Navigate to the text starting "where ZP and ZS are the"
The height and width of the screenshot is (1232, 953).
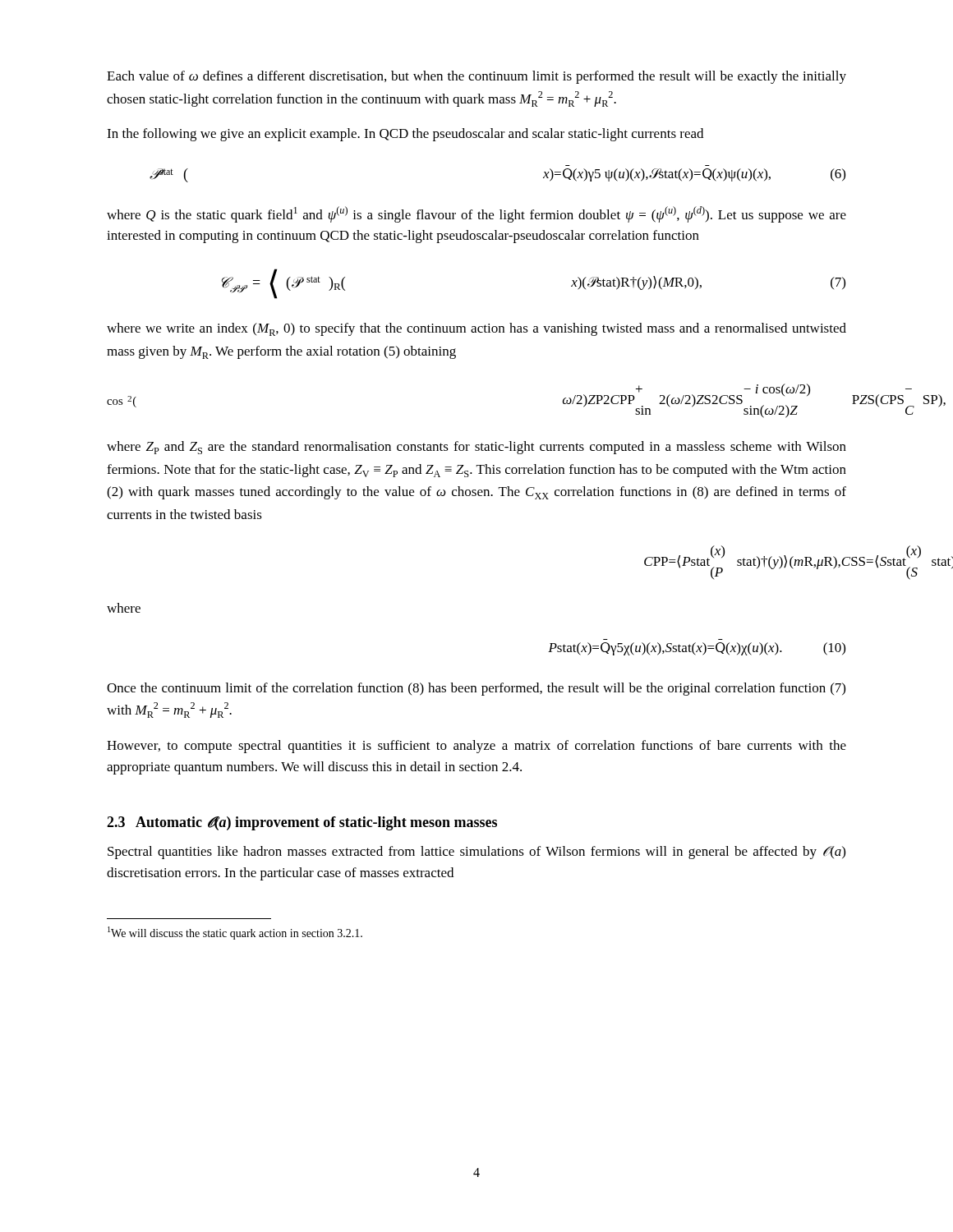[476, 481]
